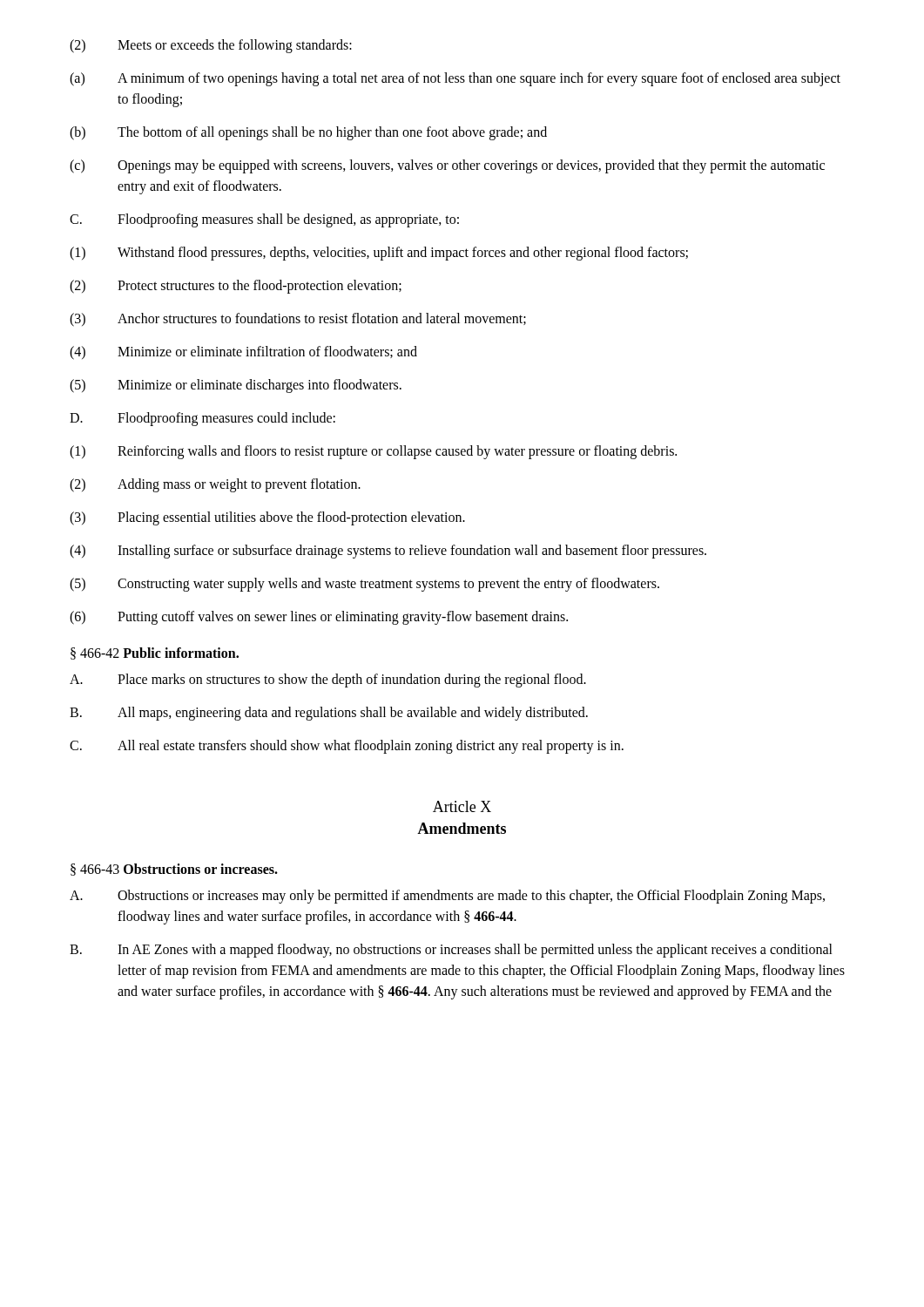Click on the list item that says "(4) Installing surface or subsurface"
This screenshot has width=924, height=1307.
point(462,551)
